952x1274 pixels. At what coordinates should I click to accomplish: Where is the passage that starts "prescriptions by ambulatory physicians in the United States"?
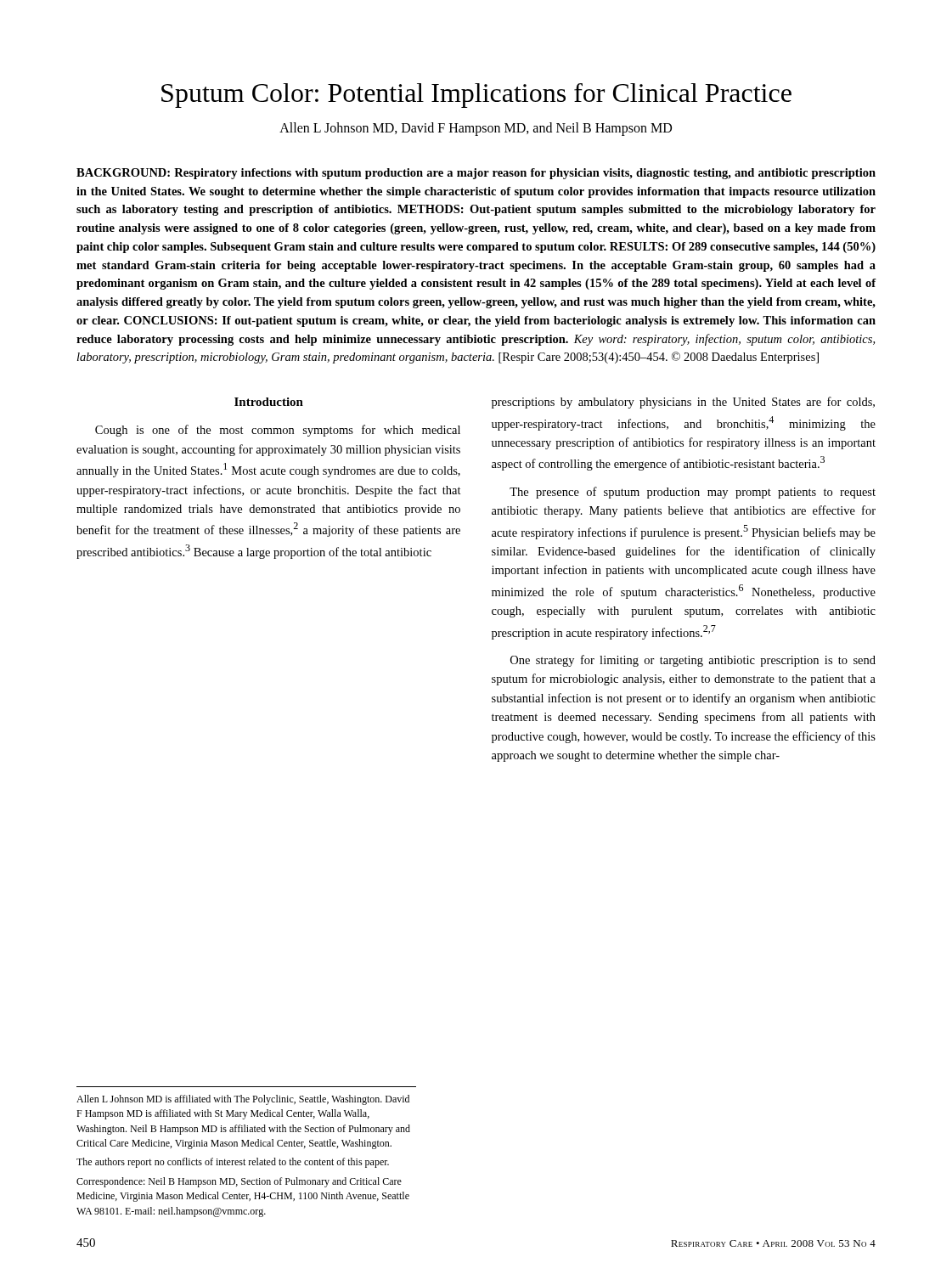coord(683,579)
